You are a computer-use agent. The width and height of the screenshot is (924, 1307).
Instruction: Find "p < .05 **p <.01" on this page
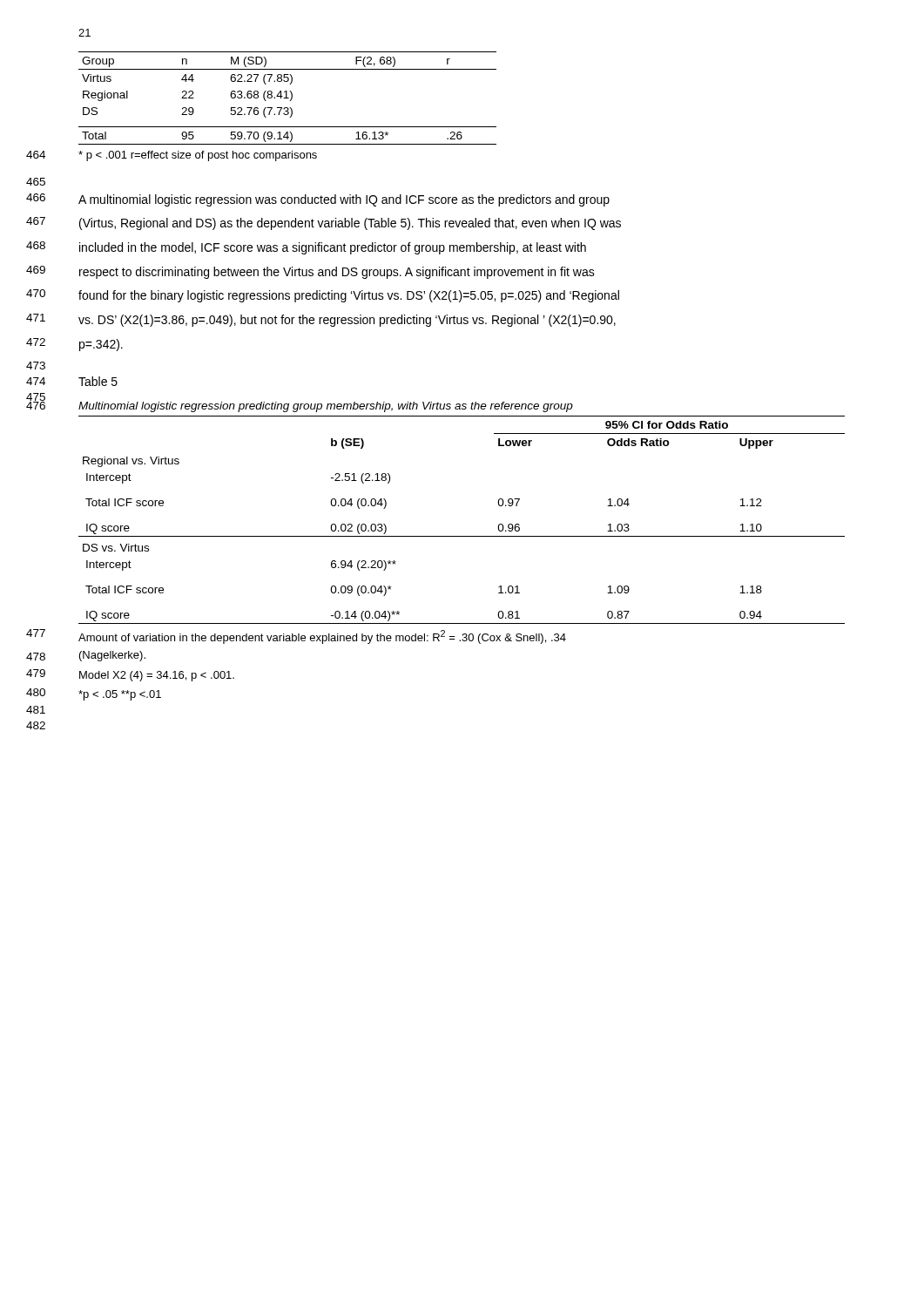pyautogui.click(x=120, y=694)
